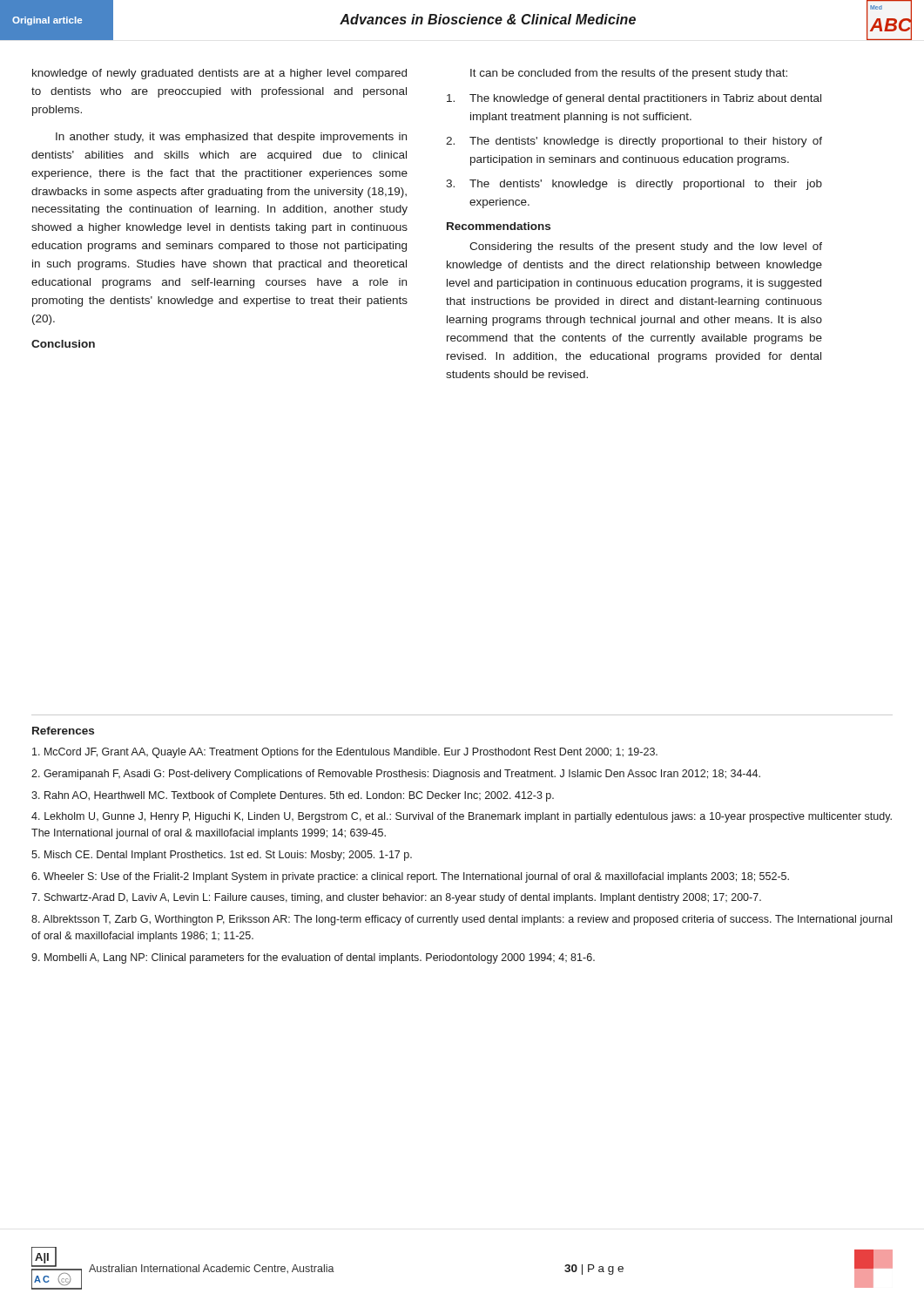The height and width of the screenshot is (1307, 924).
Task: Select the list item that reads "7. Schwartz-Arad D, Laviv A, Levin"
Action: click(x=396, y=898)
